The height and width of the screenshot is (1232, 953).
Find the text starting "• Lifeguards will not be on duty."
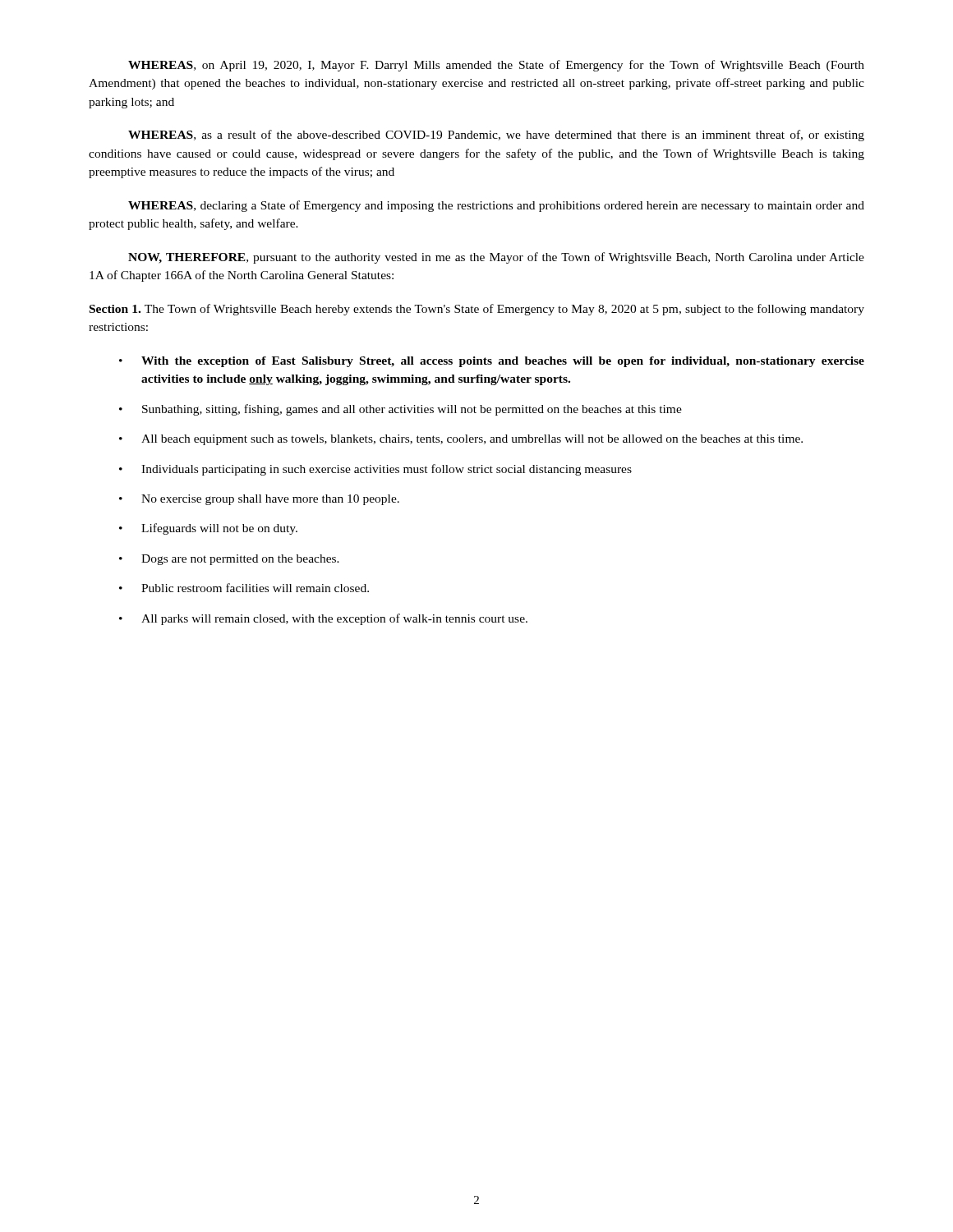[208, 529]
